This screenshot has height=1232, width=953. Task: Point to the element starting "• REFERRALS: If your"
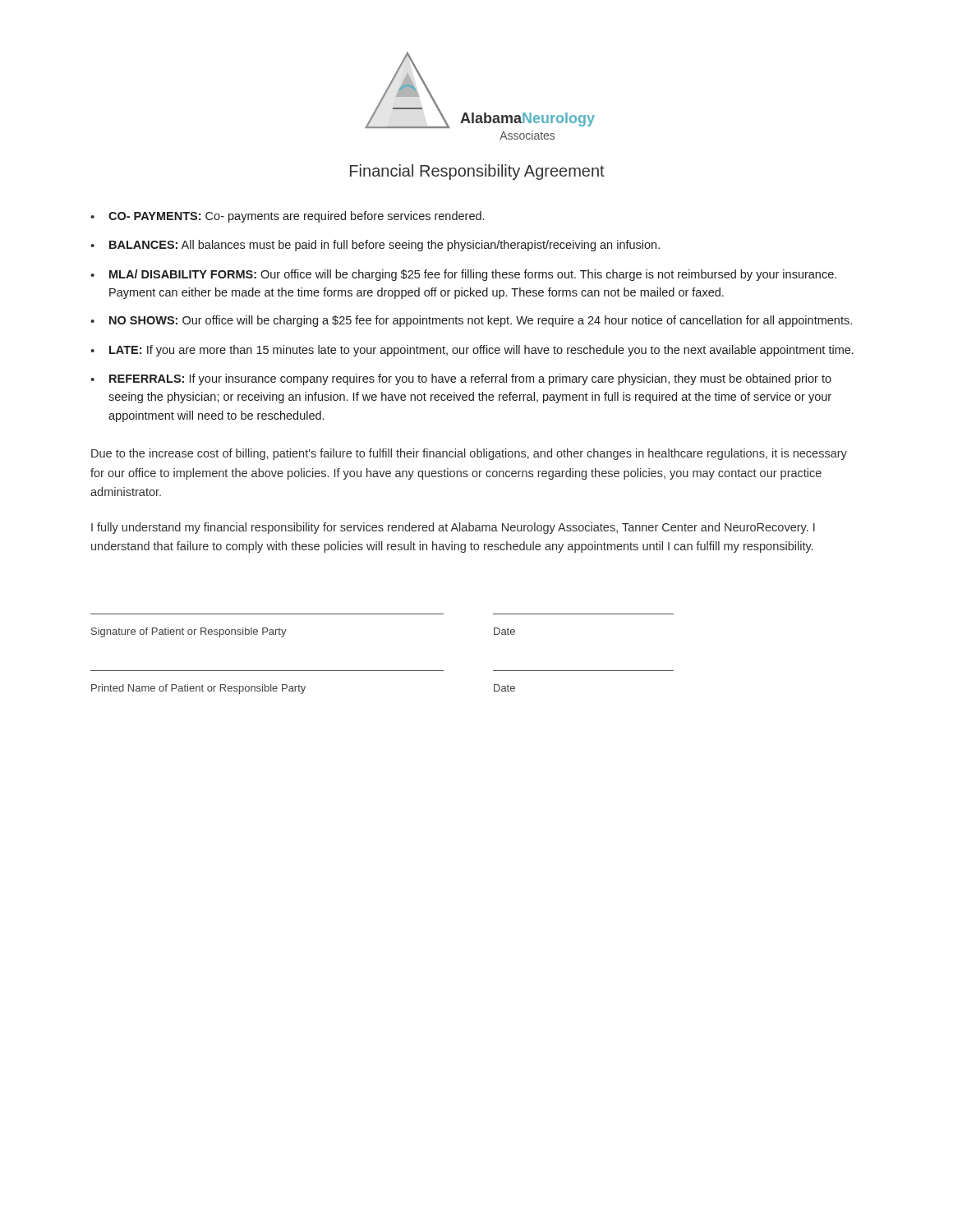(476, 397)
